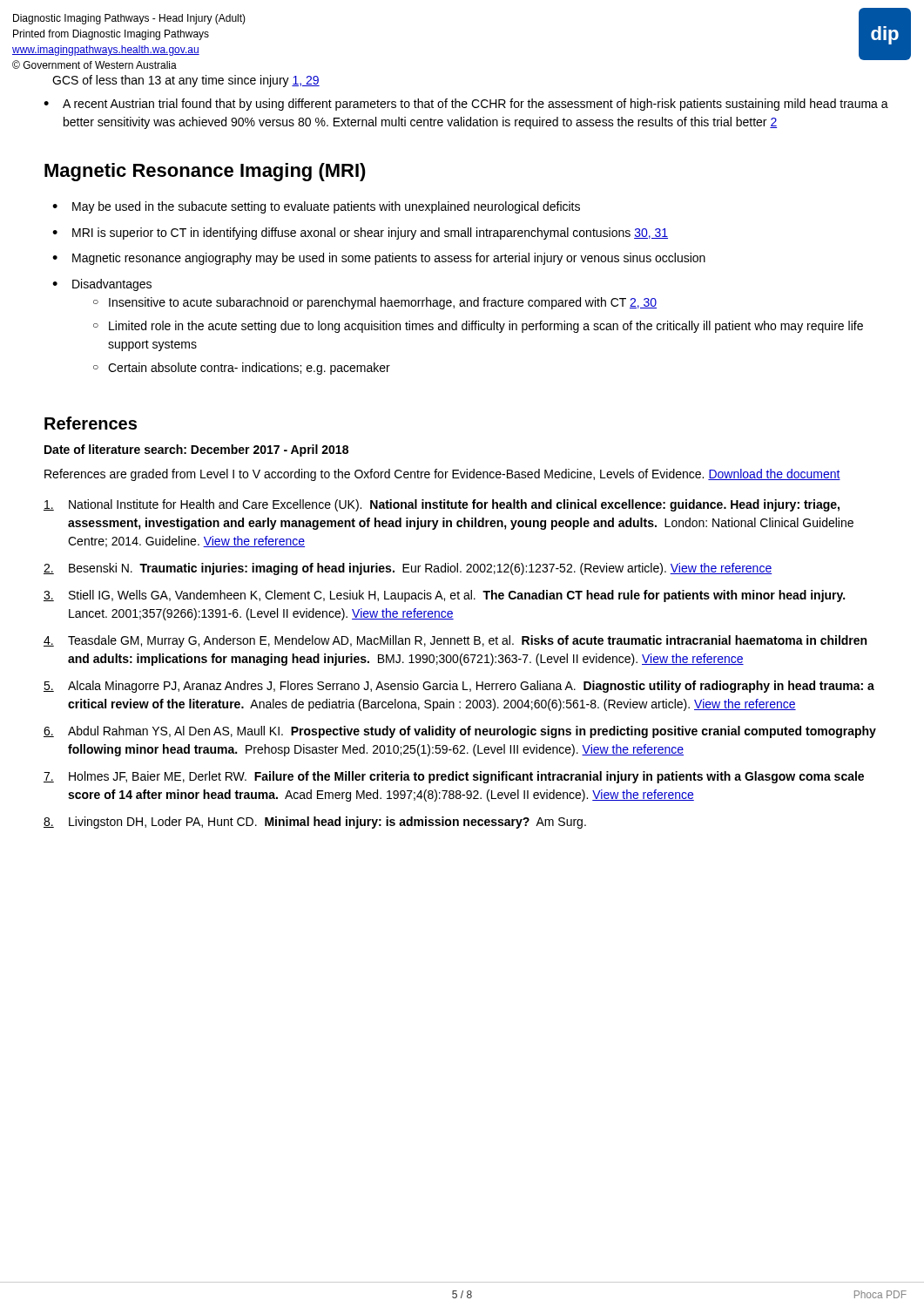Click on the region starting "• Disadvantages ○ Insensitive to acute subarachnoid or"
The image size is (924, 1307).
click(471, 329)
